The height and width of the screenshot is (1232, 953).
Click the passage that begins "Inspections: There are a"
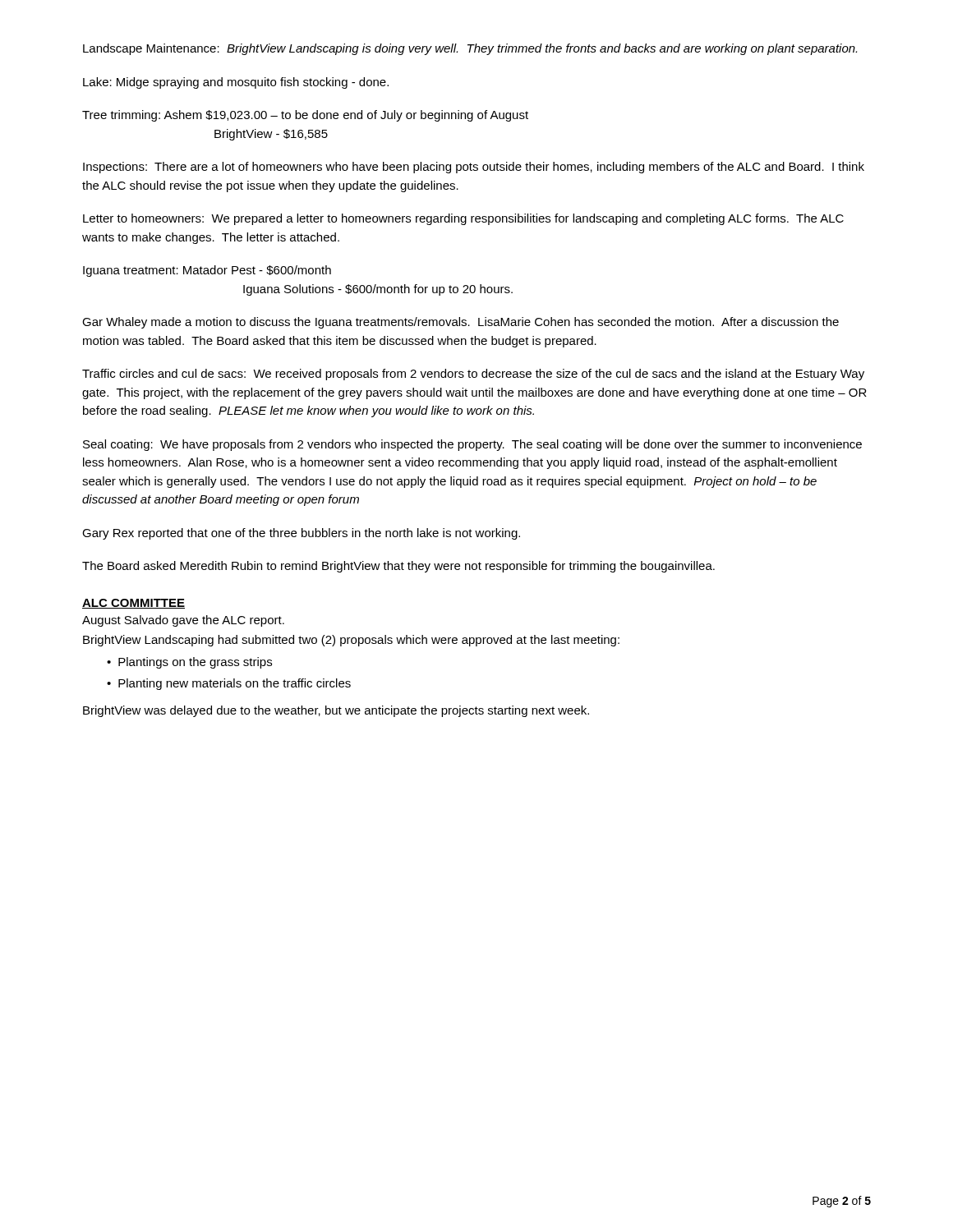point(473,176)
